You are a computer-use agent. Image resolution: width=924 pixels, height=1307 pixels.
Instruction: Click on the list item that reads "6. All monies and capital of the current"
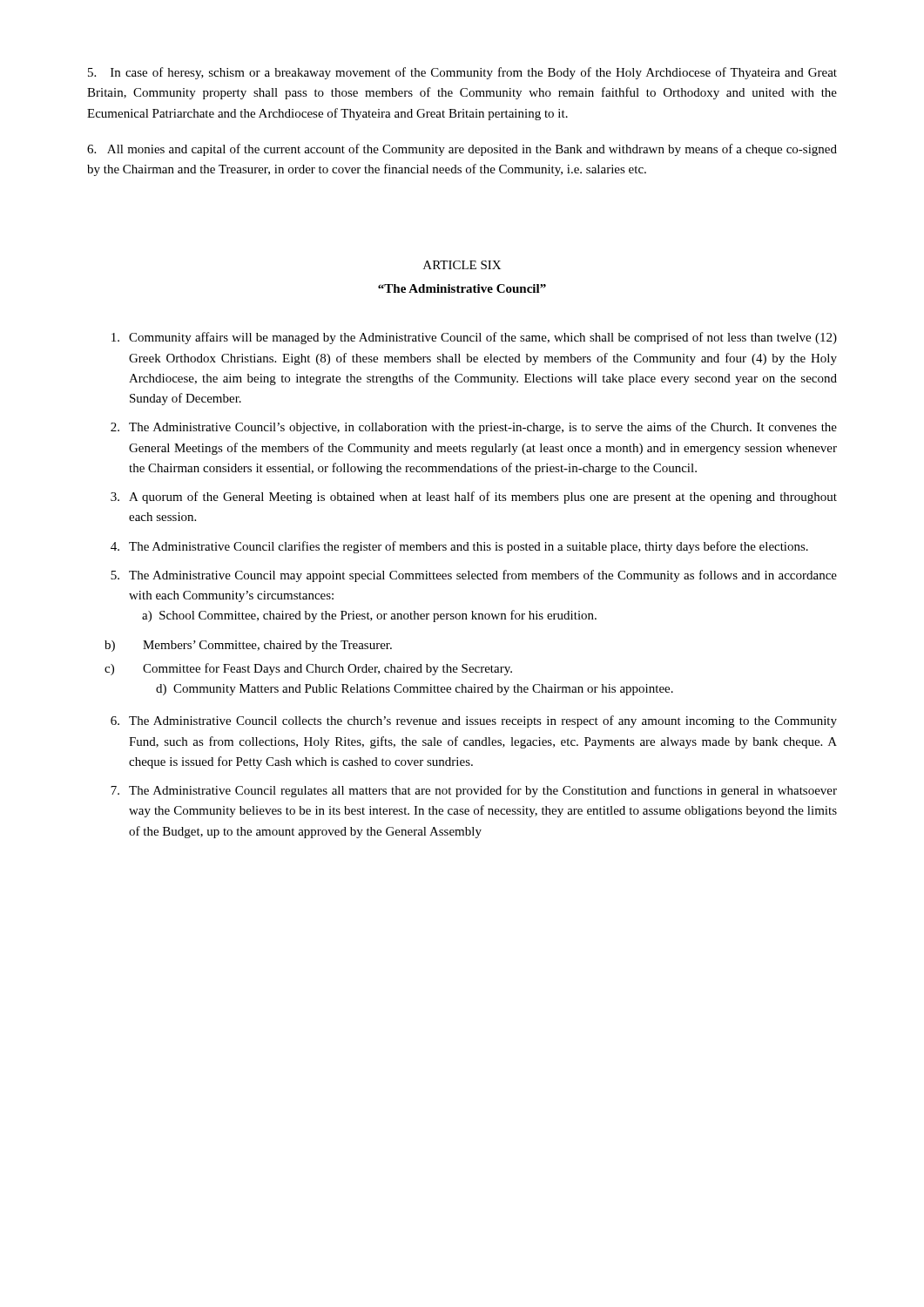click(462, 159)
